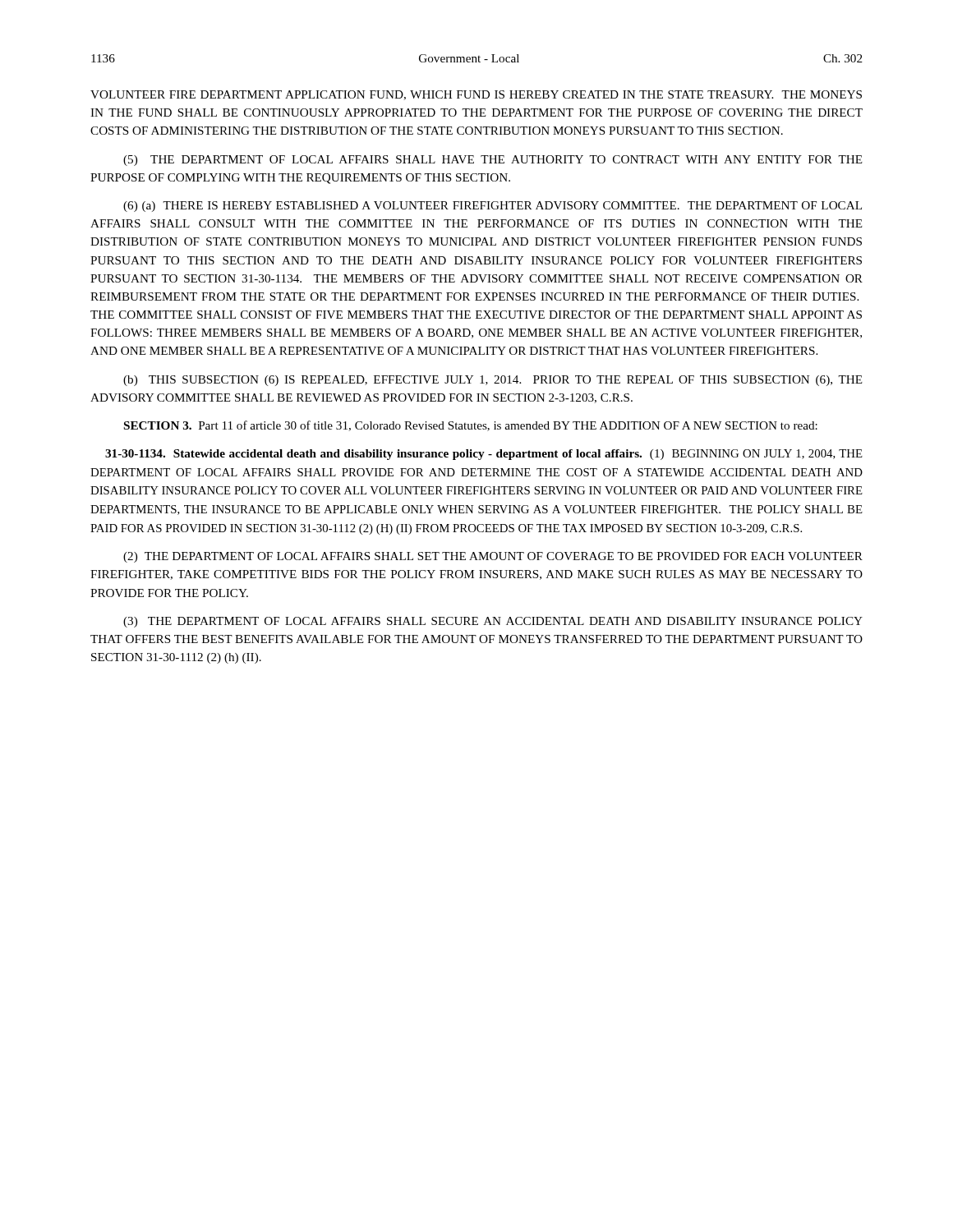Viewport: 953px width, 1232px height.
Task: Click on the text block with the text "31-30-1134. Statewide accidental death"
Action: (x=476, y=490)
